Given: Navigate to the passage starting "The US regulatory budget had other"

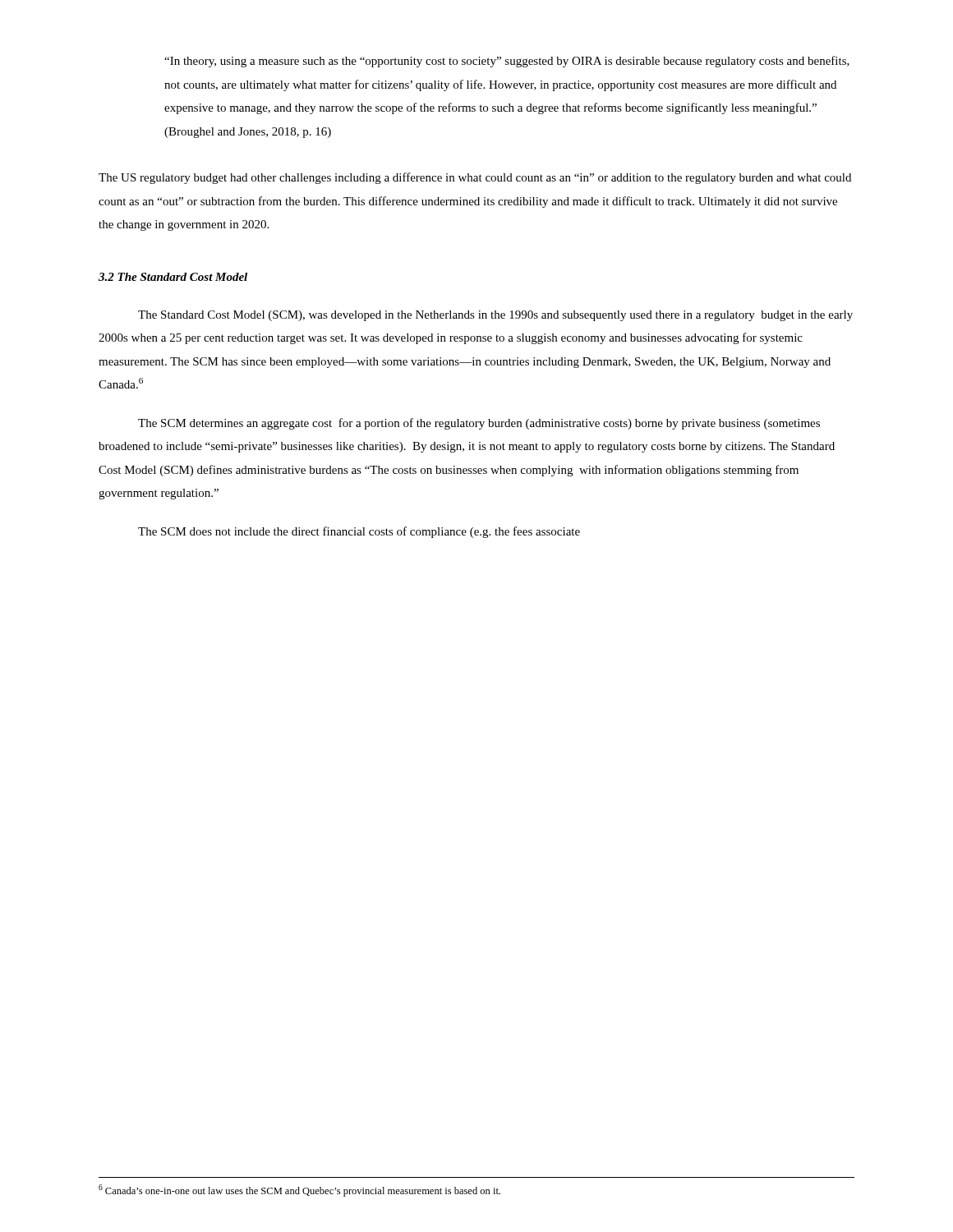Looking at the screenshot, I should pos(475,201).
